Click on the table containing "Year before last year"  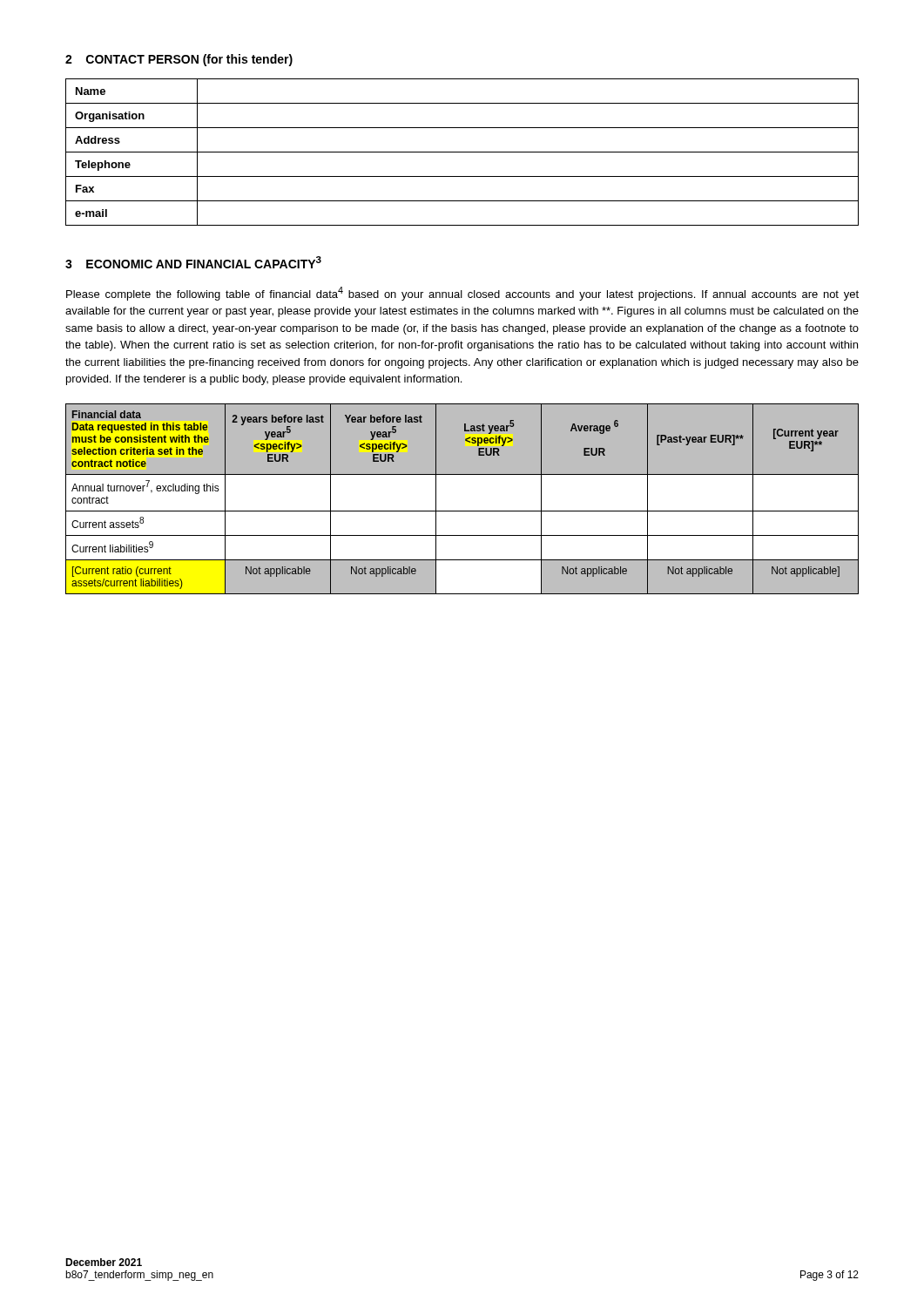click(x=462, y=499)
